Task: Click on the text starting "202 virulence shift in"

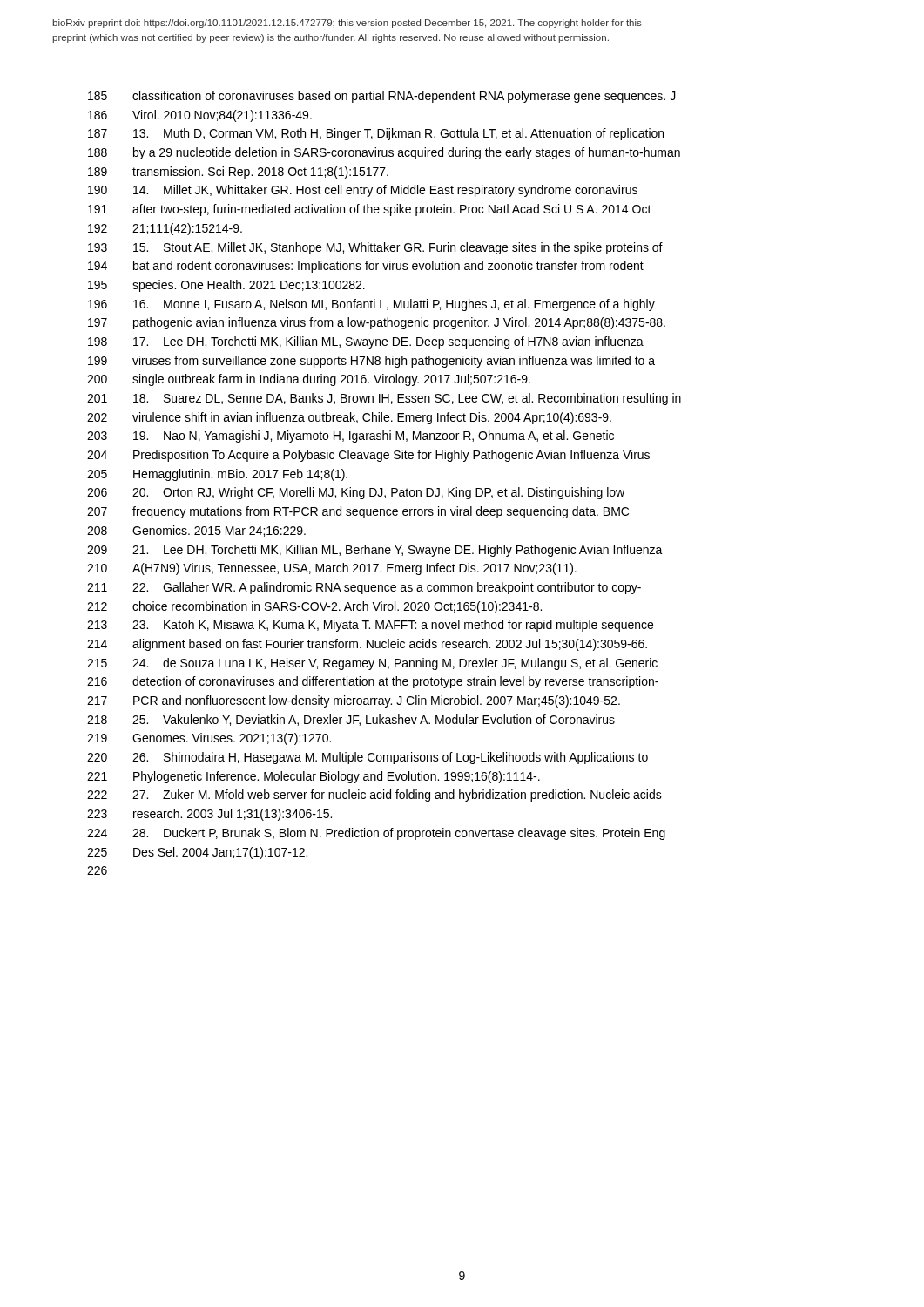Action: (462, 418)
